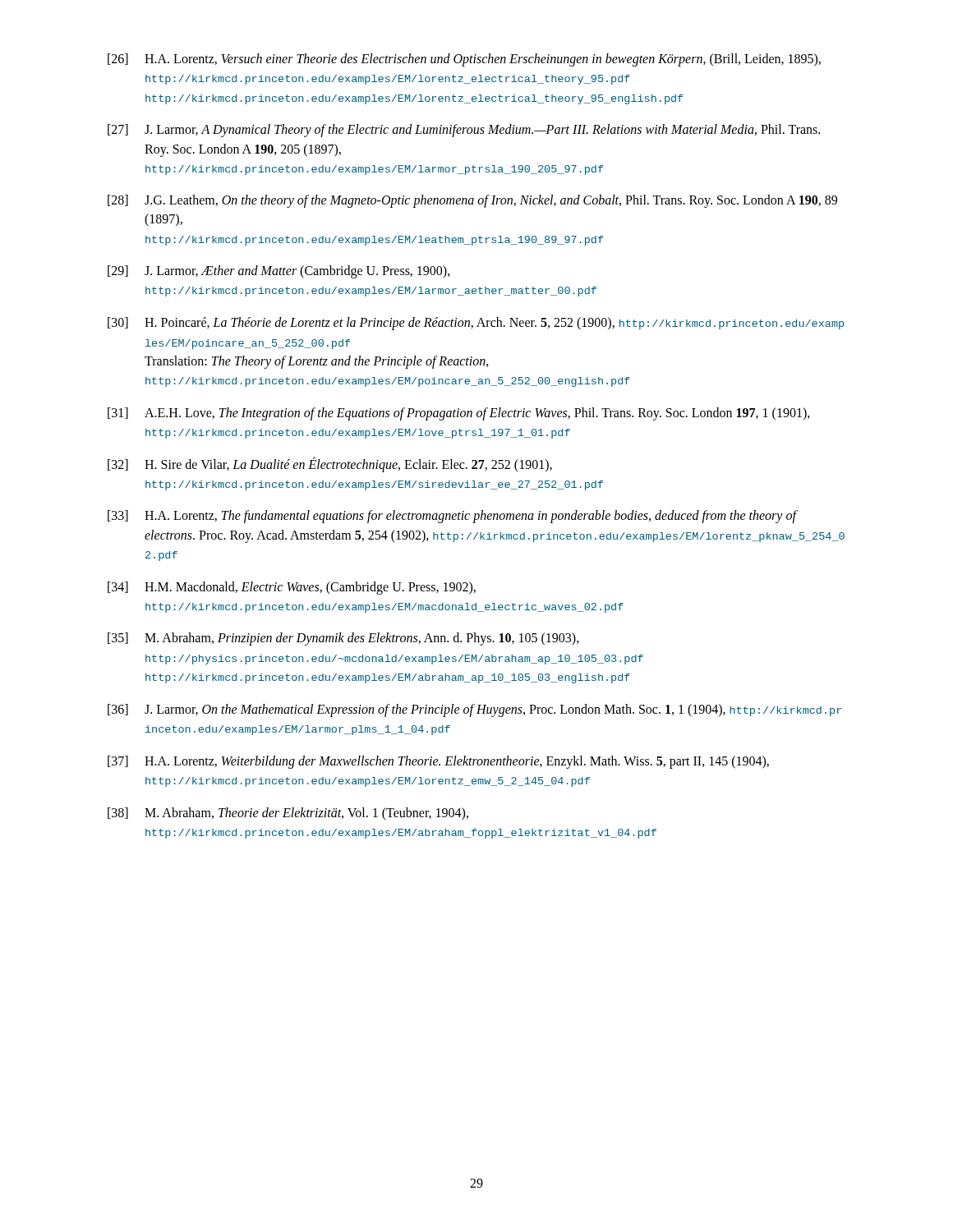
Task: Point to the text starting "[38] M. Abraham, Theorie"
Action: coord(476,822)
